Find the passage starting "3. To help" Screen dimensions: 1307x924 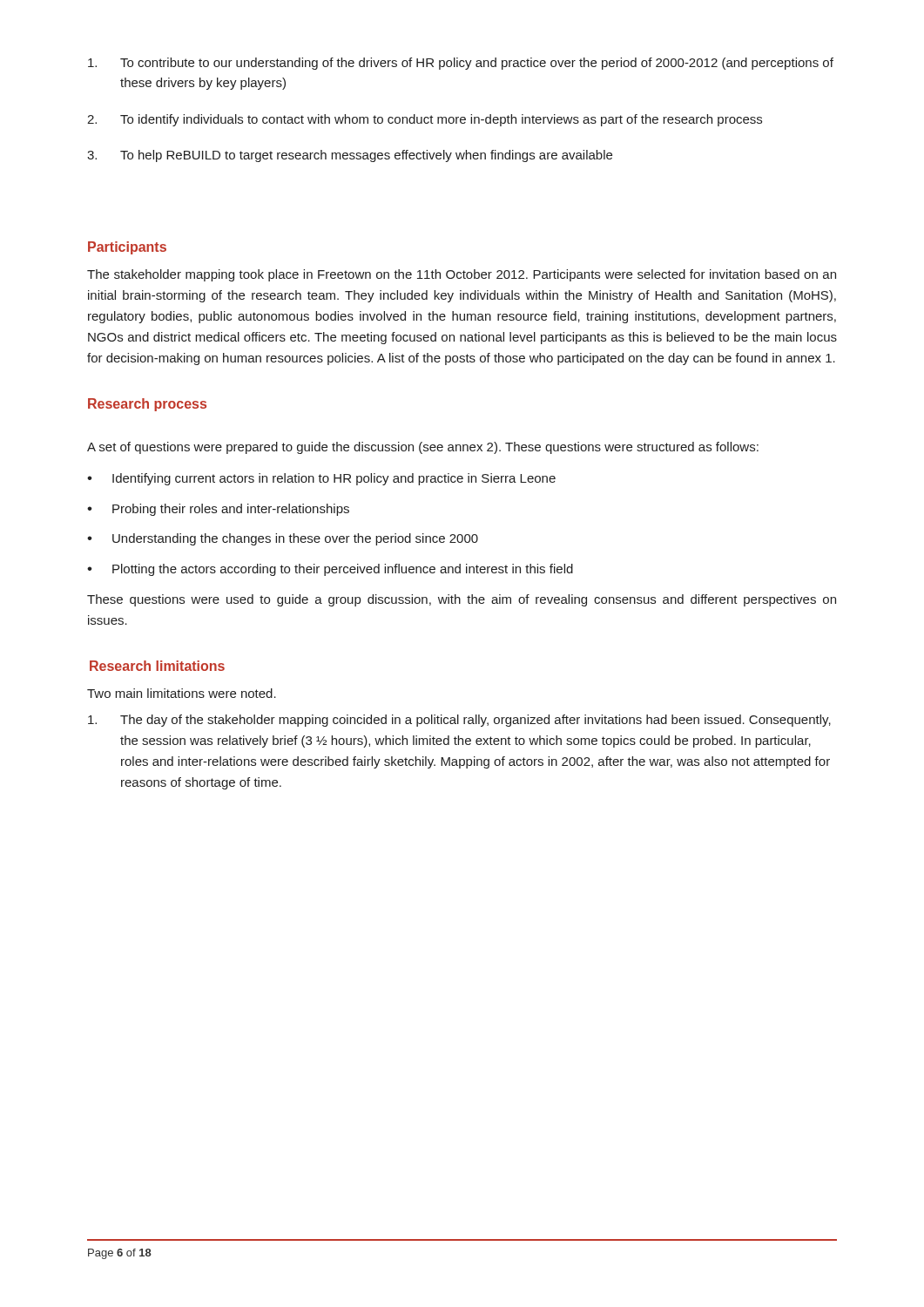click(350, 155)
